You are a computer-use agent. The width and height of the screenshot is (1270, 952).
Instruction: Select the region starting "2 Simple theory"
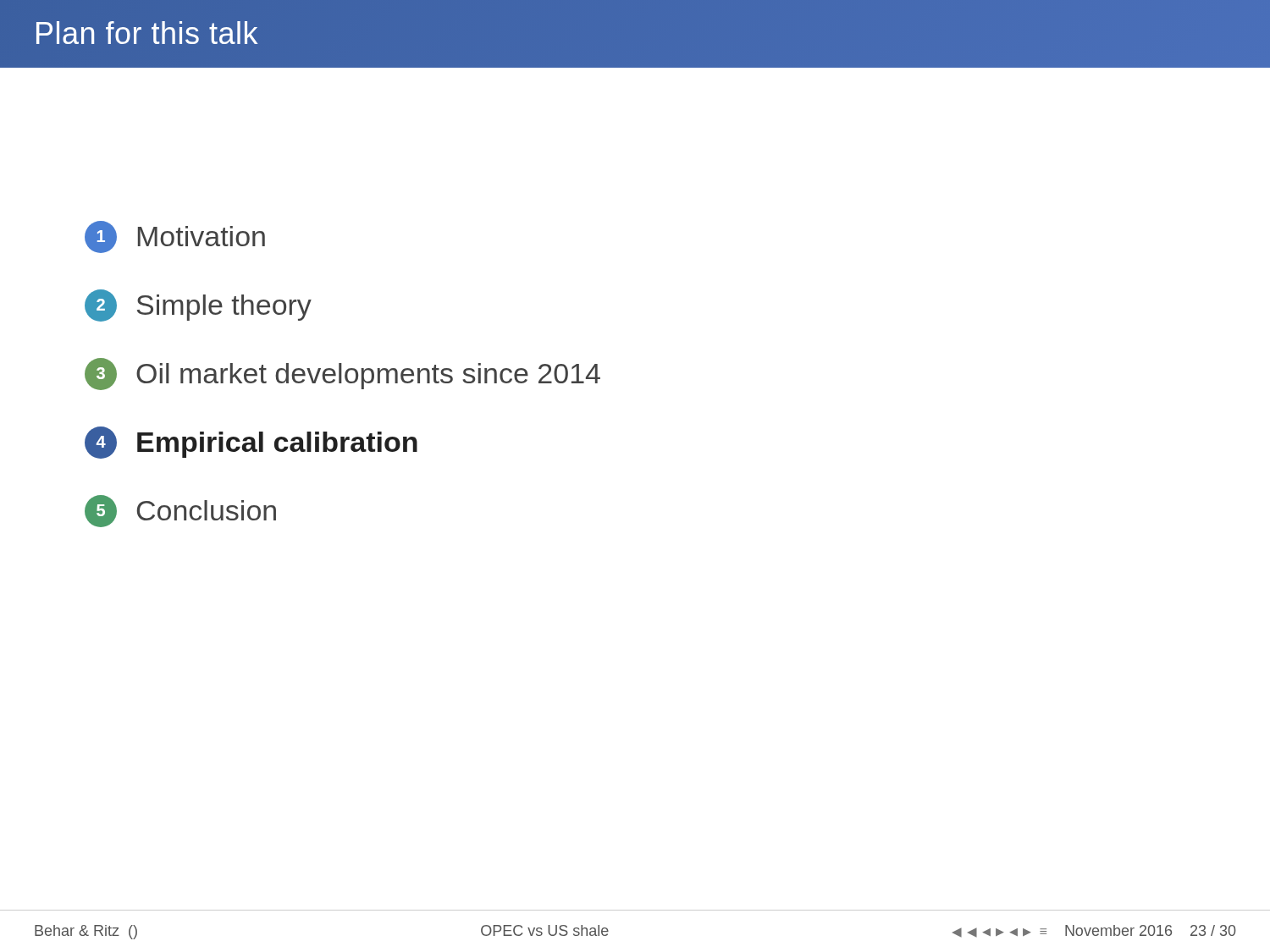tap(198, 305)
